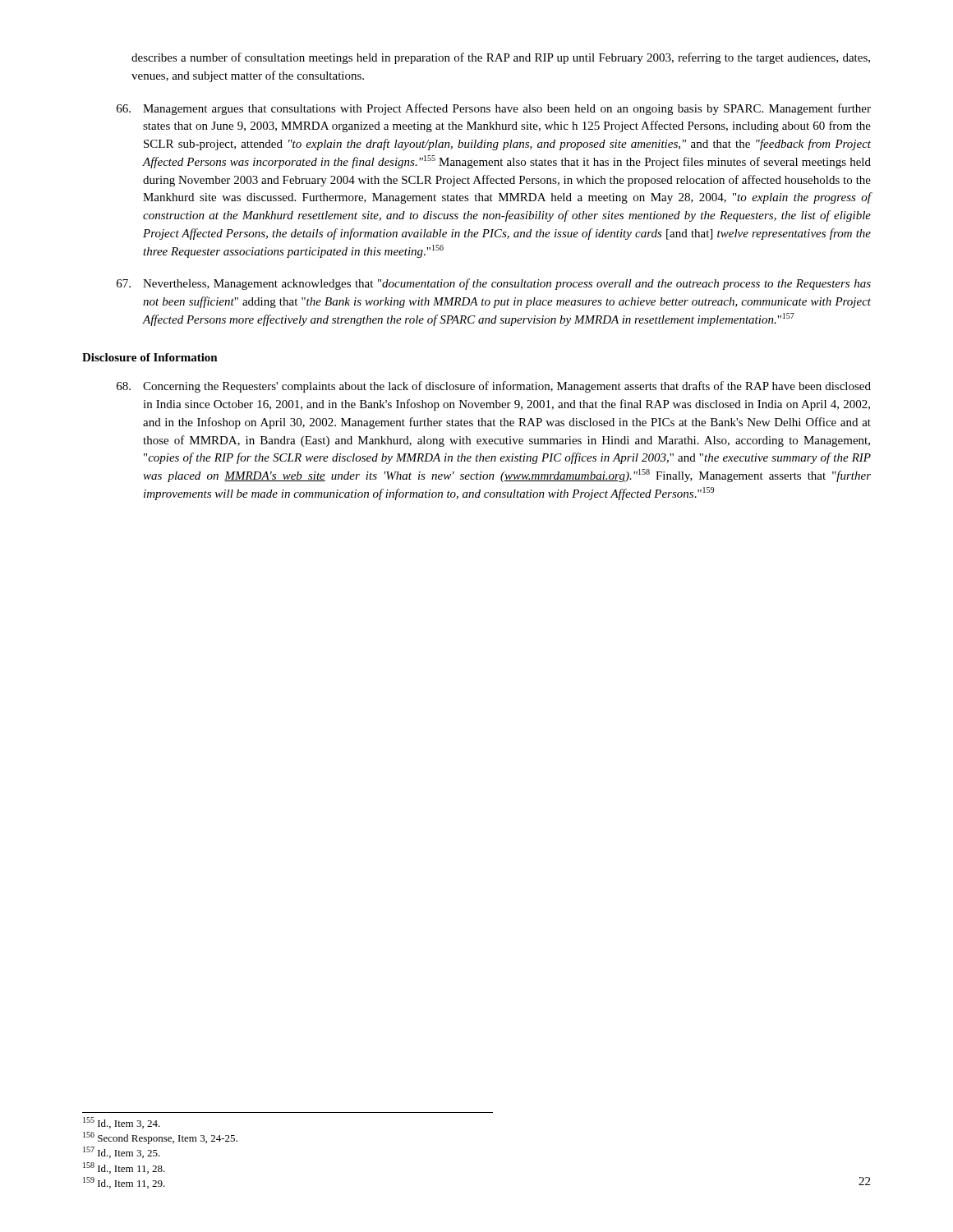Image resolution: width=953 pixels, height=1232 pixels.
Task: Click on the list item containing "68. Concerning the Requesters' complaints"
Action: coord(476,441)
